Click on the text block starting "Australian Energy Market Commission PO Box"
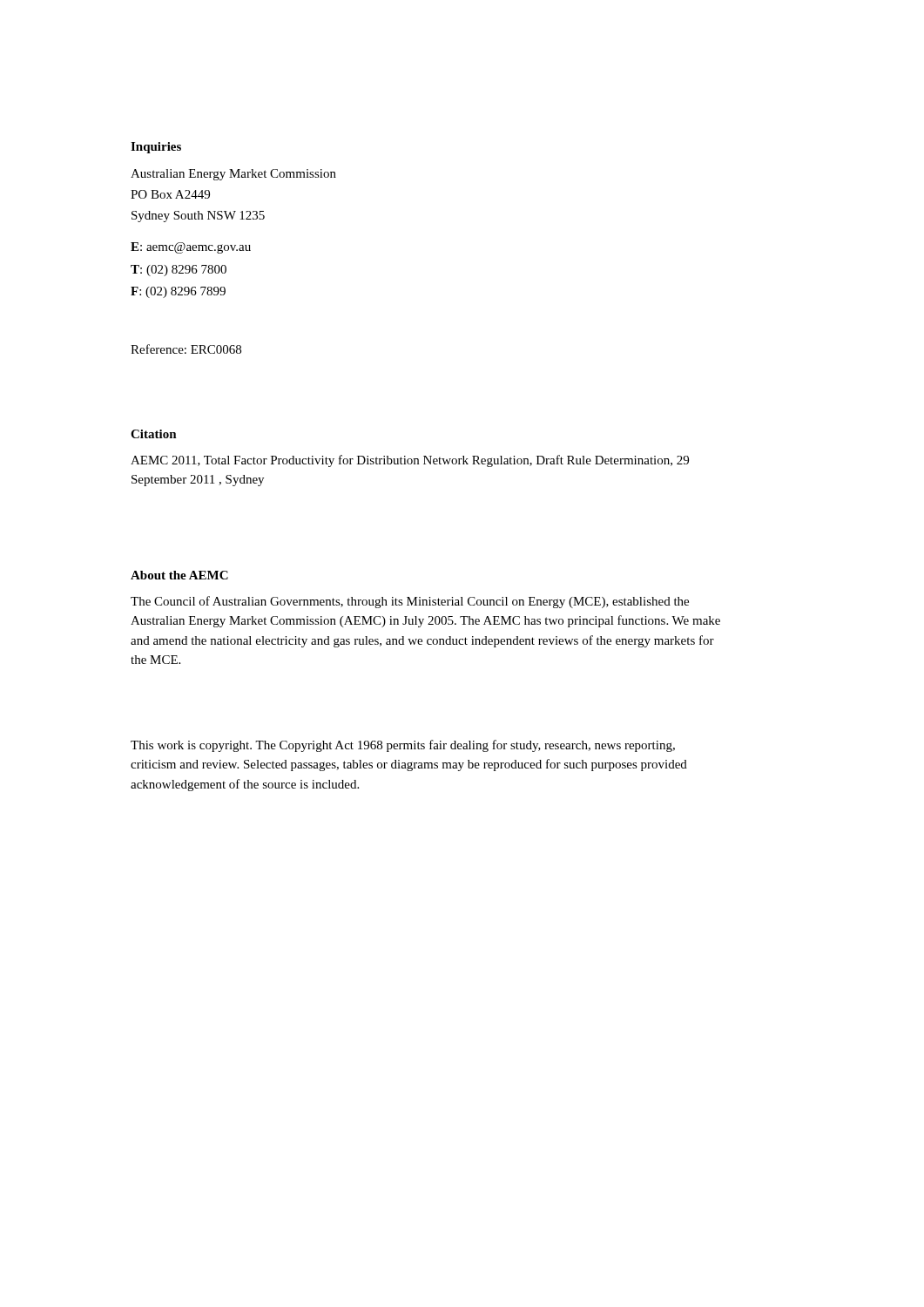This screenshot has height=1307, width=924. coord(233,175)
